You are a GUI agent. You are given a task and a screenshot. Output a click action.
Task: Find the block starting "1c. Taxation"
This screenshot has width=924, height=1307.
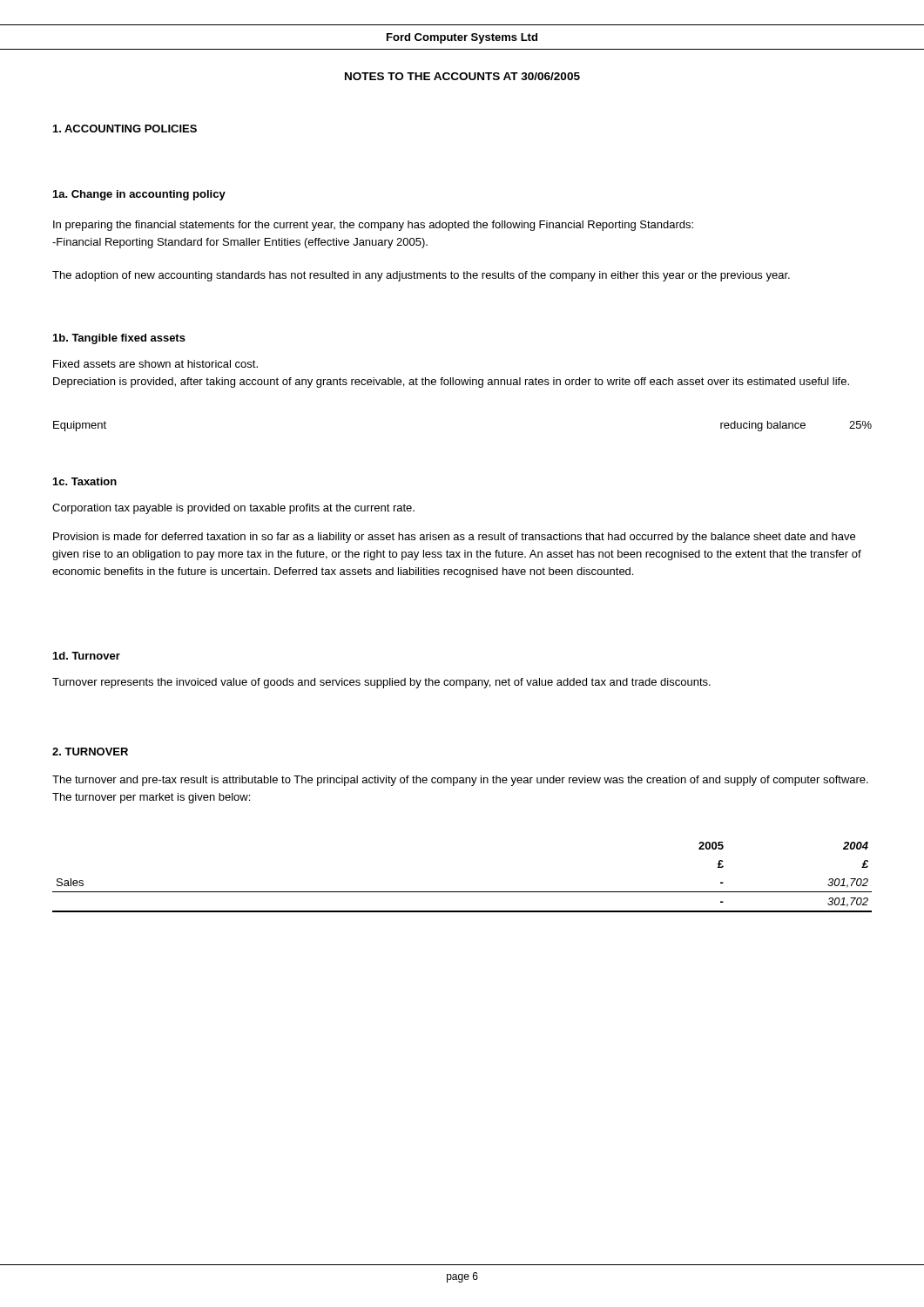point(85,481)
